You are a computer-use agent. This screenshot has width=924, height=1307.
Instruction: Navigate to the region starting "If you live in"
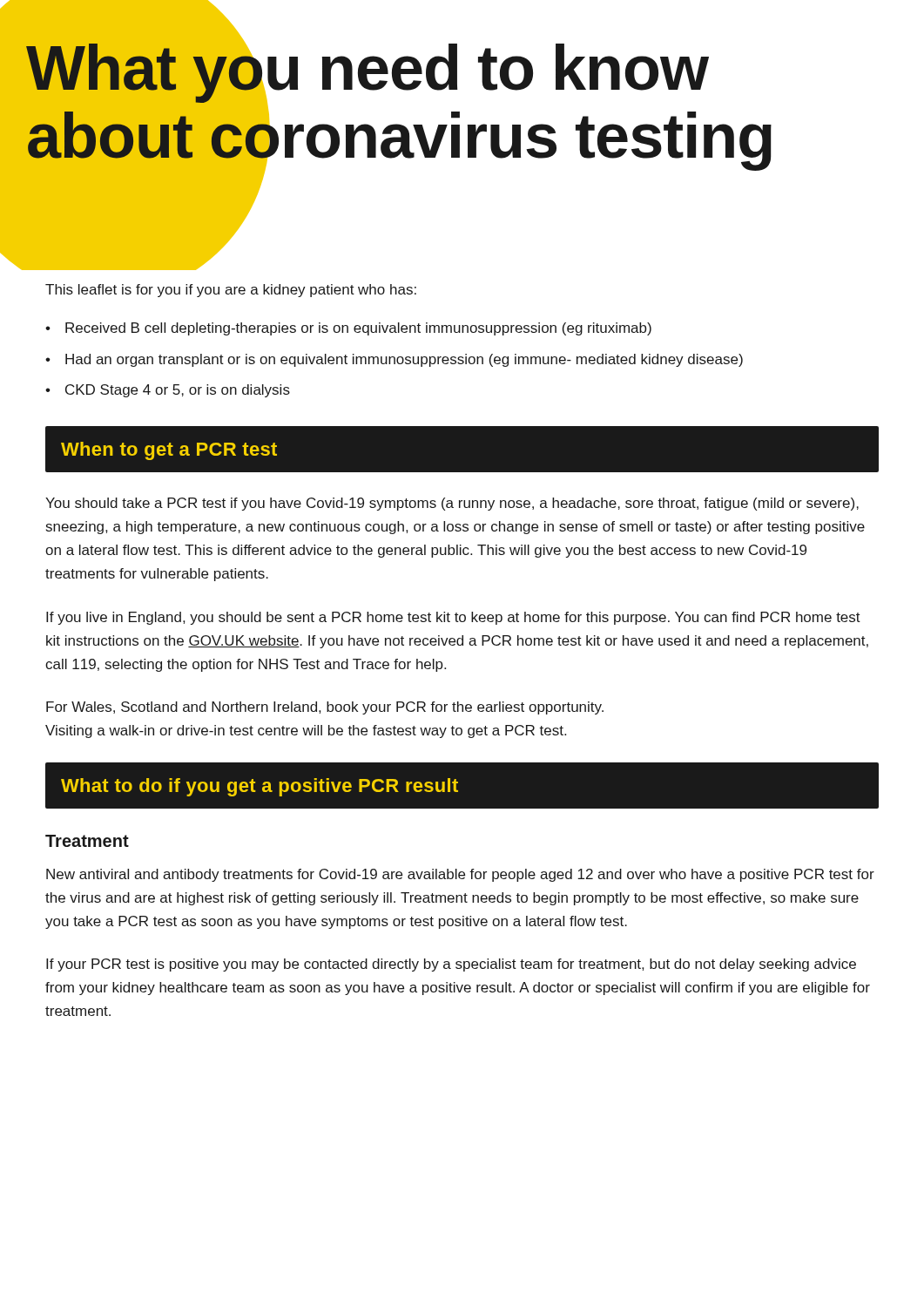[x=457, y=641]
